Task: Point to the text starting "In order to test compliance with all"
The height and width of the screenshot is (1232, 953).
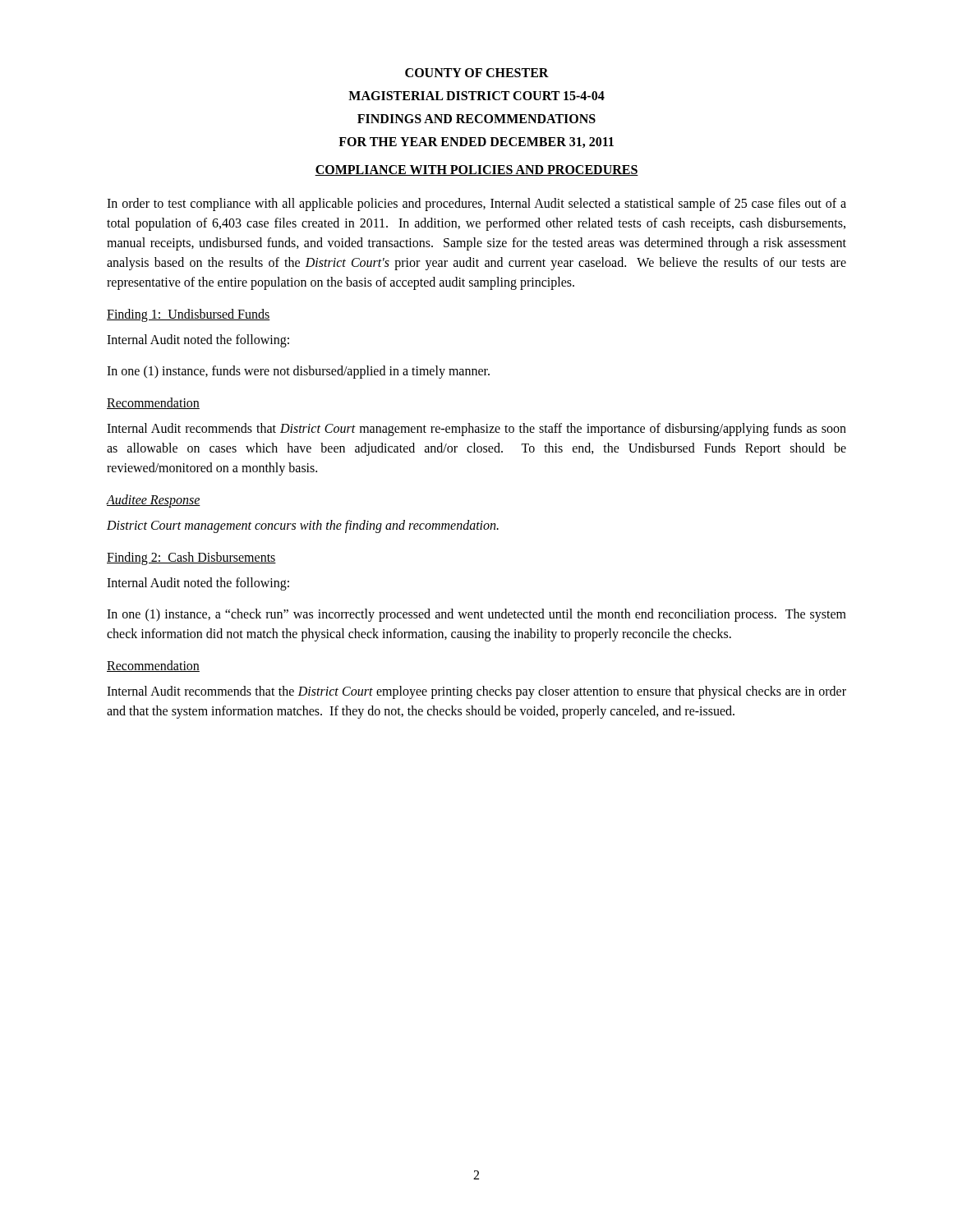Action: [x=476, y=243]
